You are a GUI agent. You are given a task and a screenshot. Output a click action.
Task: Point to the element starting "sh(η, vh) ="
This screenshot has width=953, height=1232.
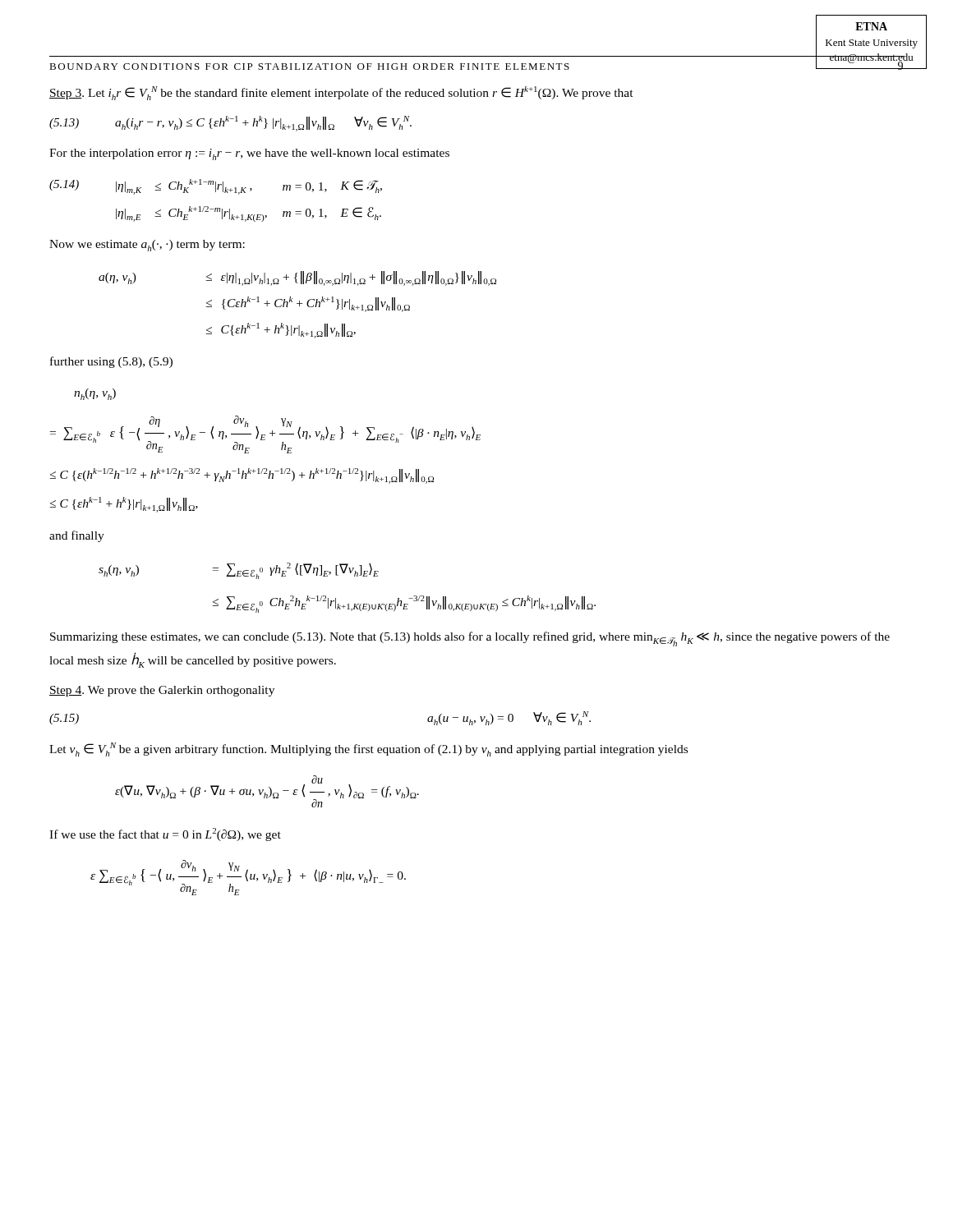pos(239,571)
